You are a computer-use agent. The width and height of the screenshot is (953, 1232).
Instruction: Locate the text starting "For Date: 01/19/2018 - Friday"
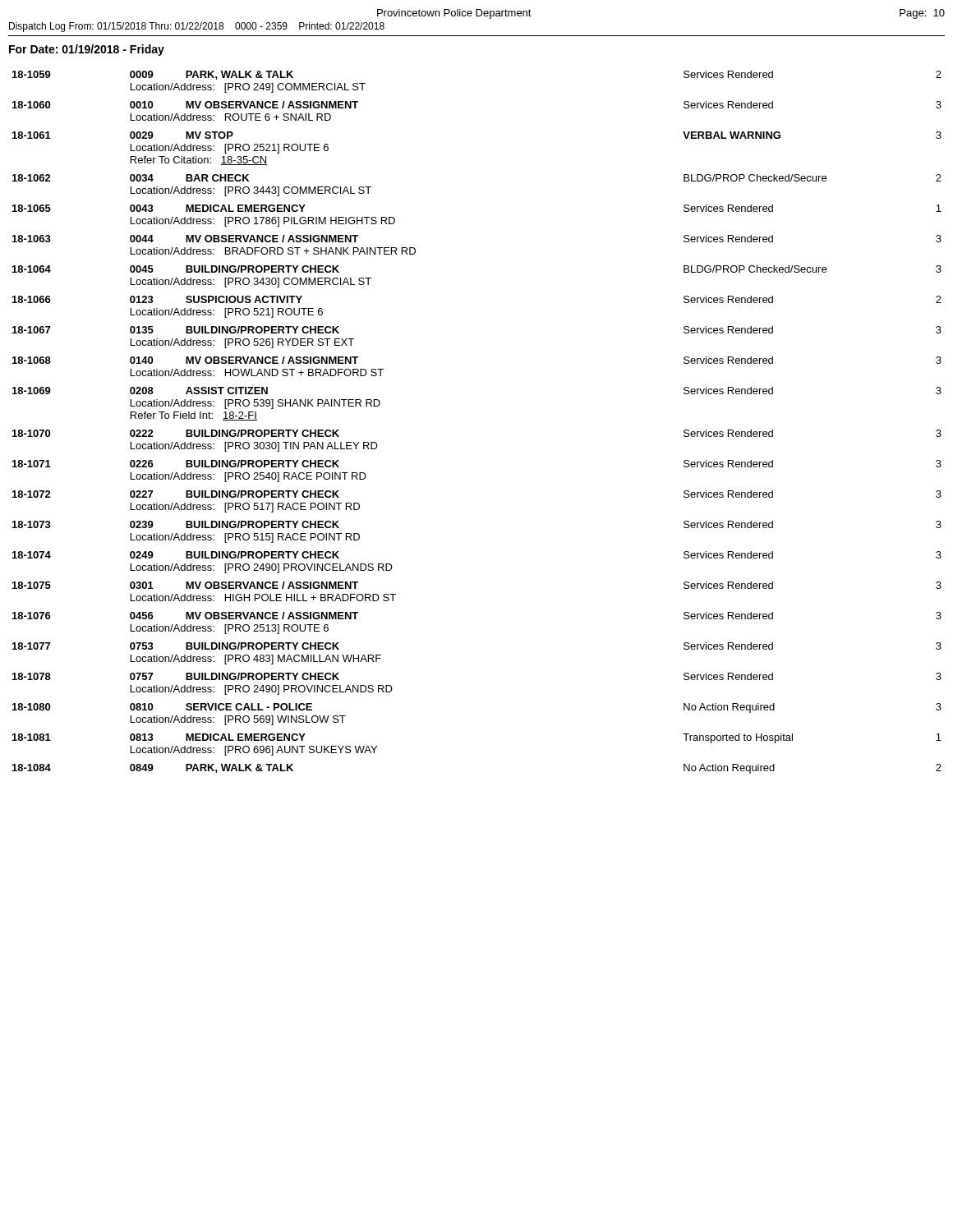(x=86, y=49)
